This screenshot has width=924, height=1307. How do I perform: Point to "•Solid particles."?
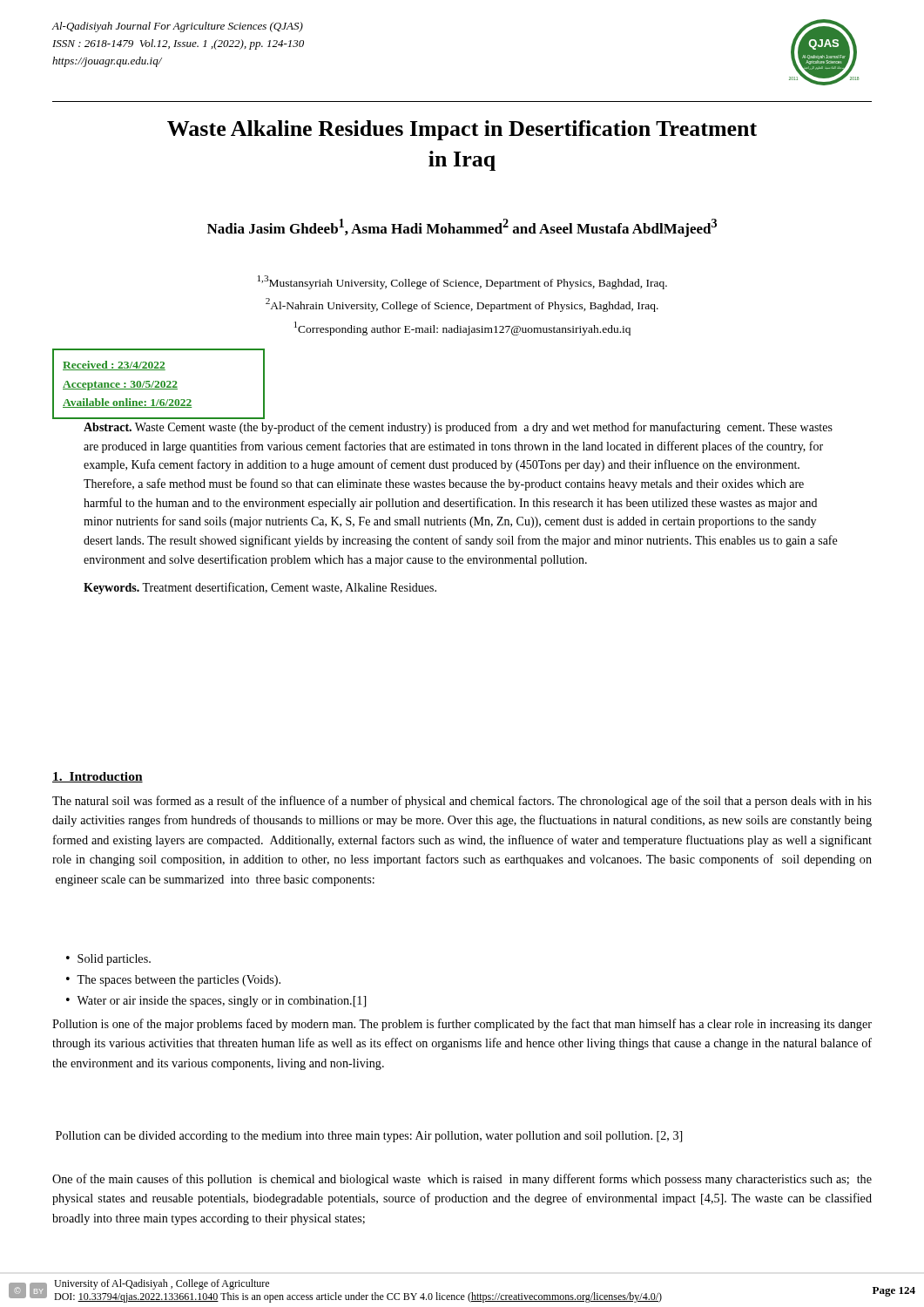[x=108, y=960]
